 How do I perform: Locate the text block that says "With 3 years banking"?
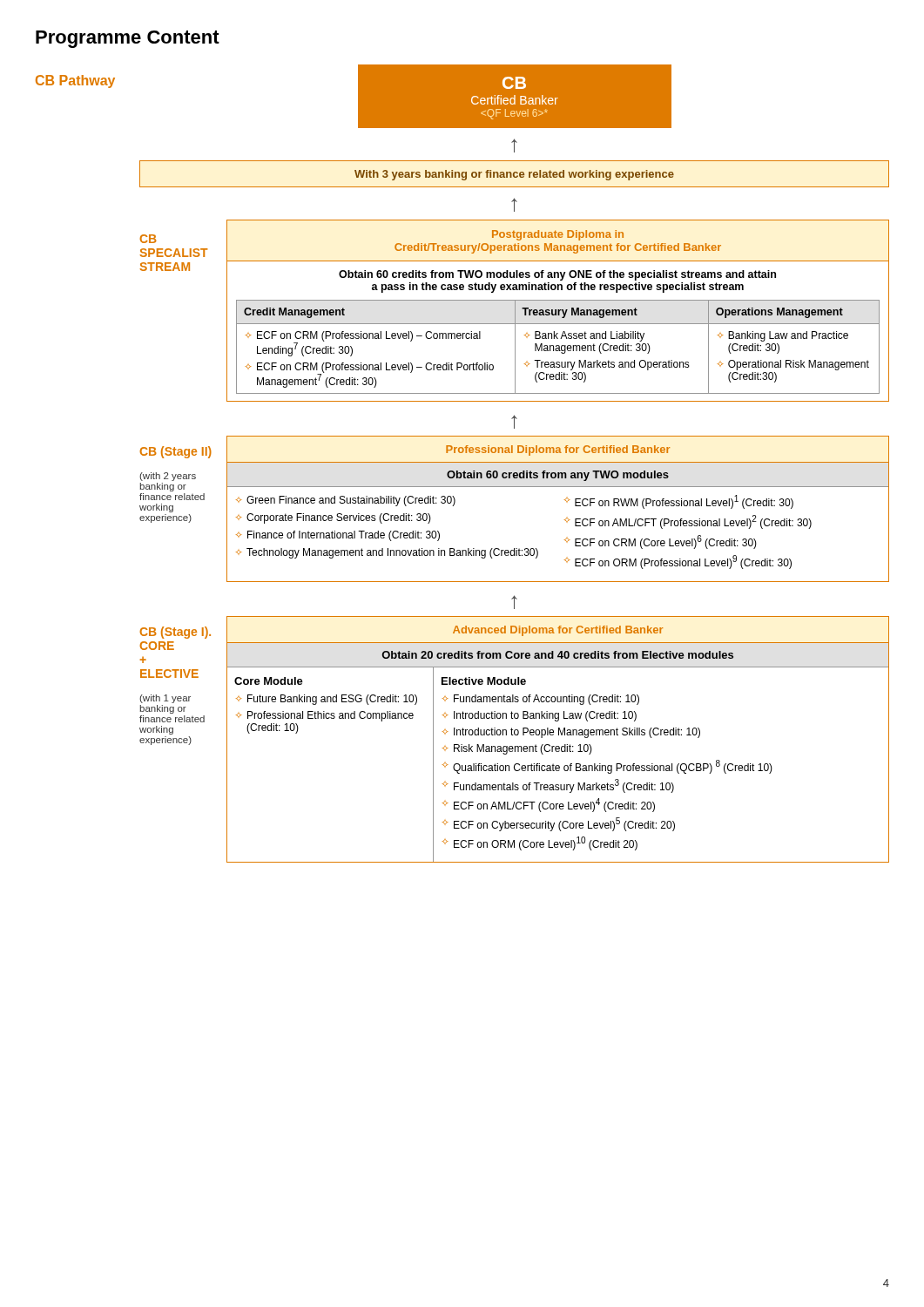tap(514, 174)
